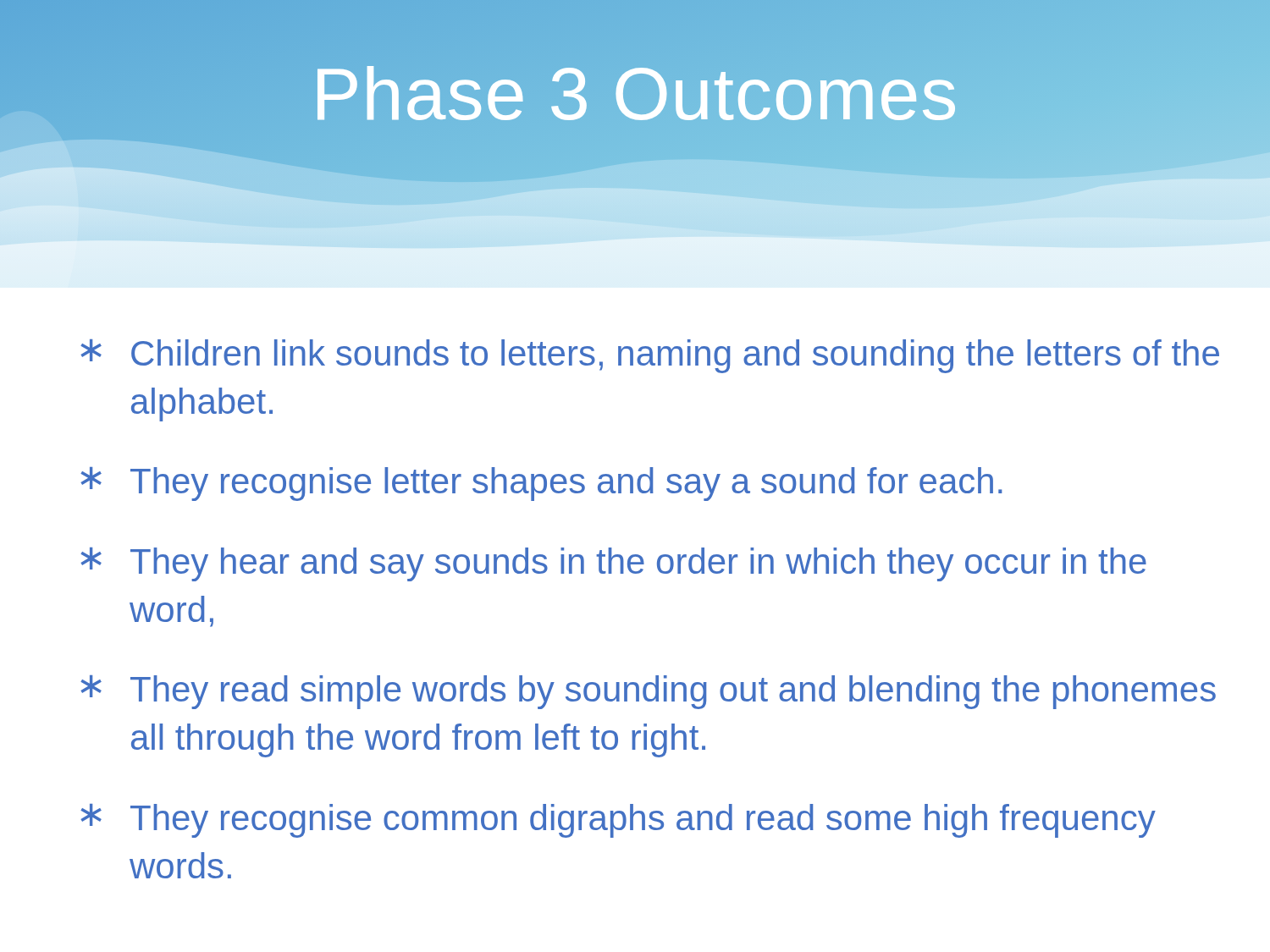Where is the passage that starts "∗ They recognise letter shapes"?

coord(541,482)
